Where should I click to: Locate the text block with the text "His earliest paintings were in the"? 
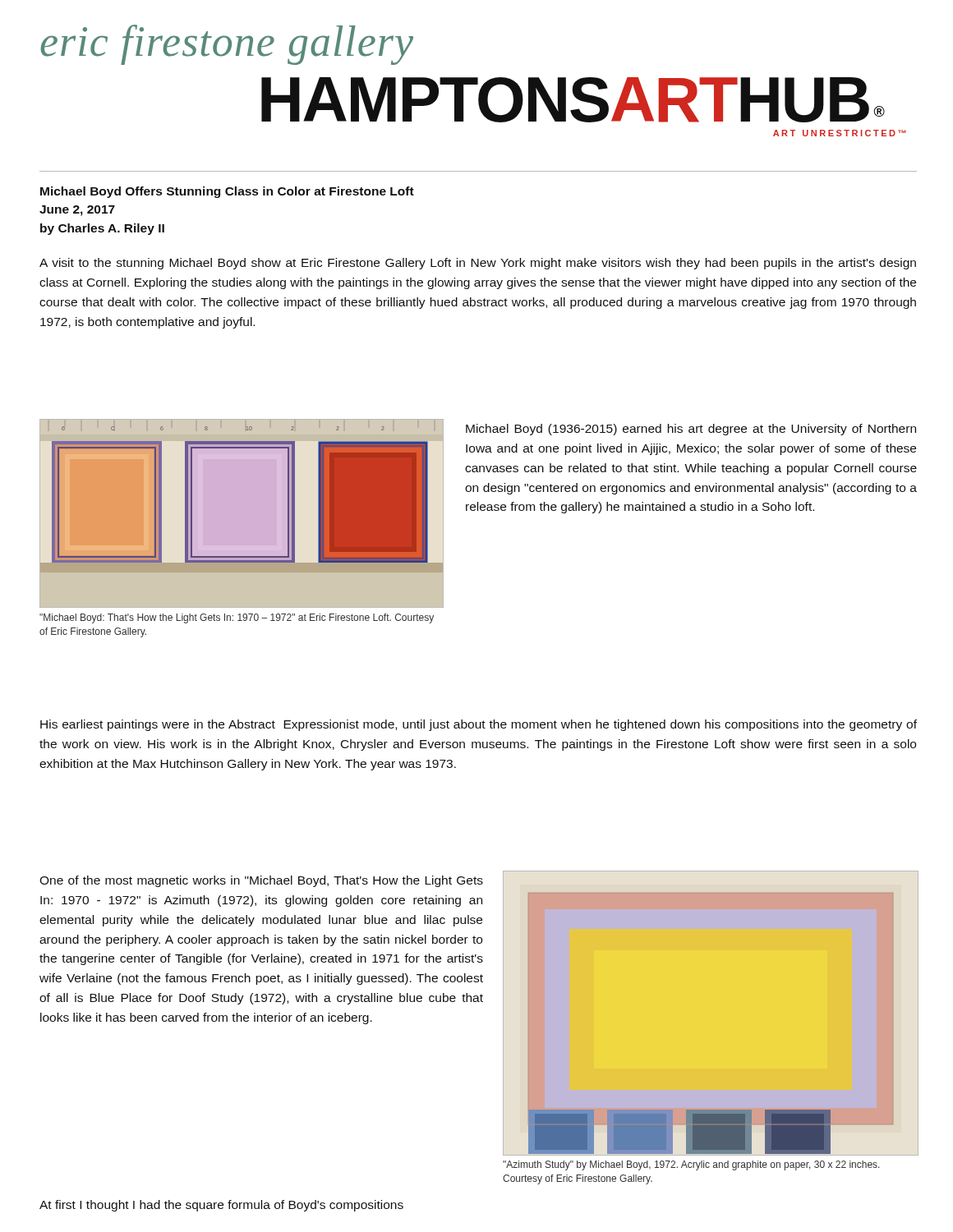[478, 744]
